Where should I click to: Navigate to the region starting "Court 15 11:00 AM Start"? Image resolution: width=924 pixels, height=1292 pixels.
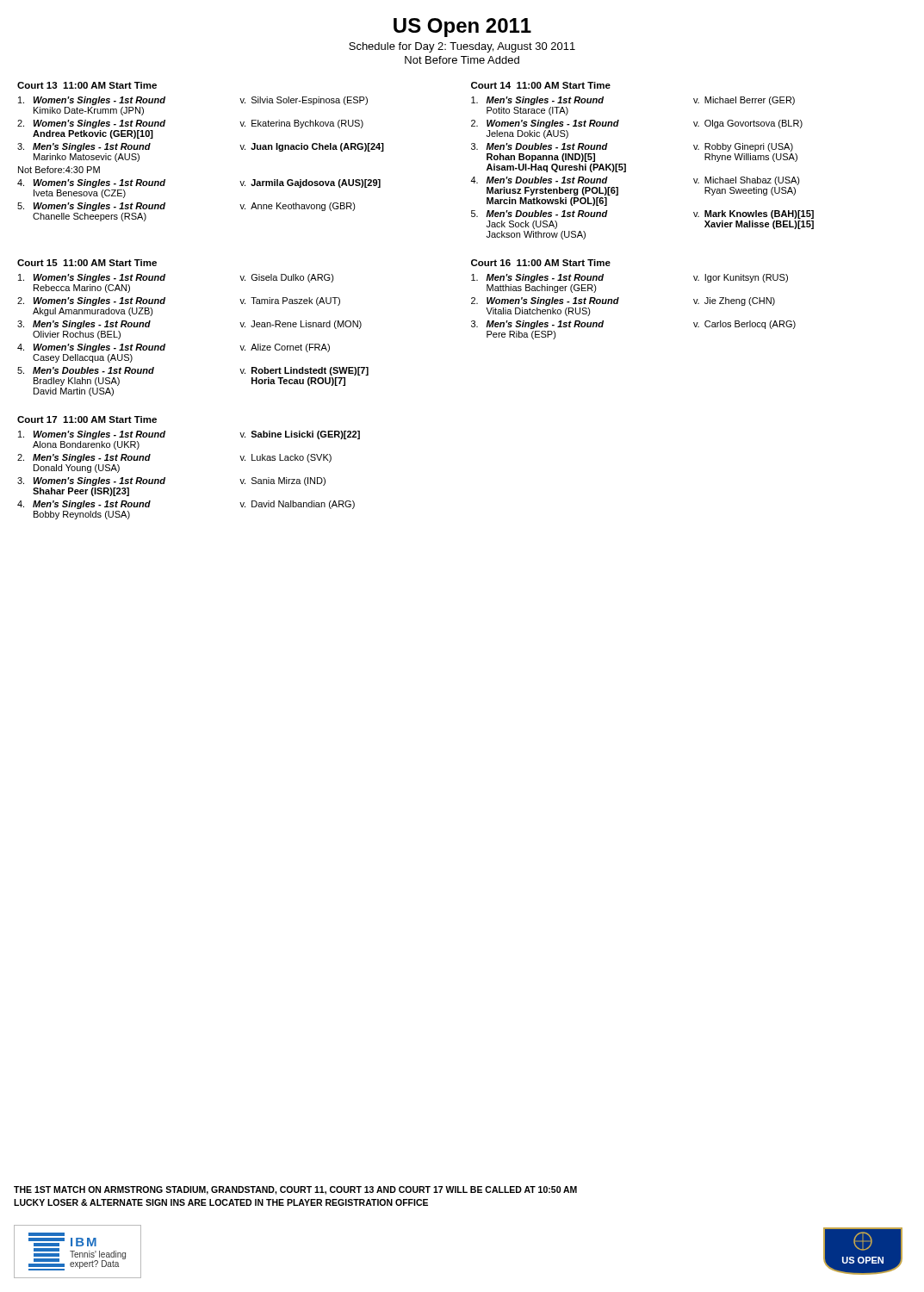pyautogui.click(x=87, y=263)
